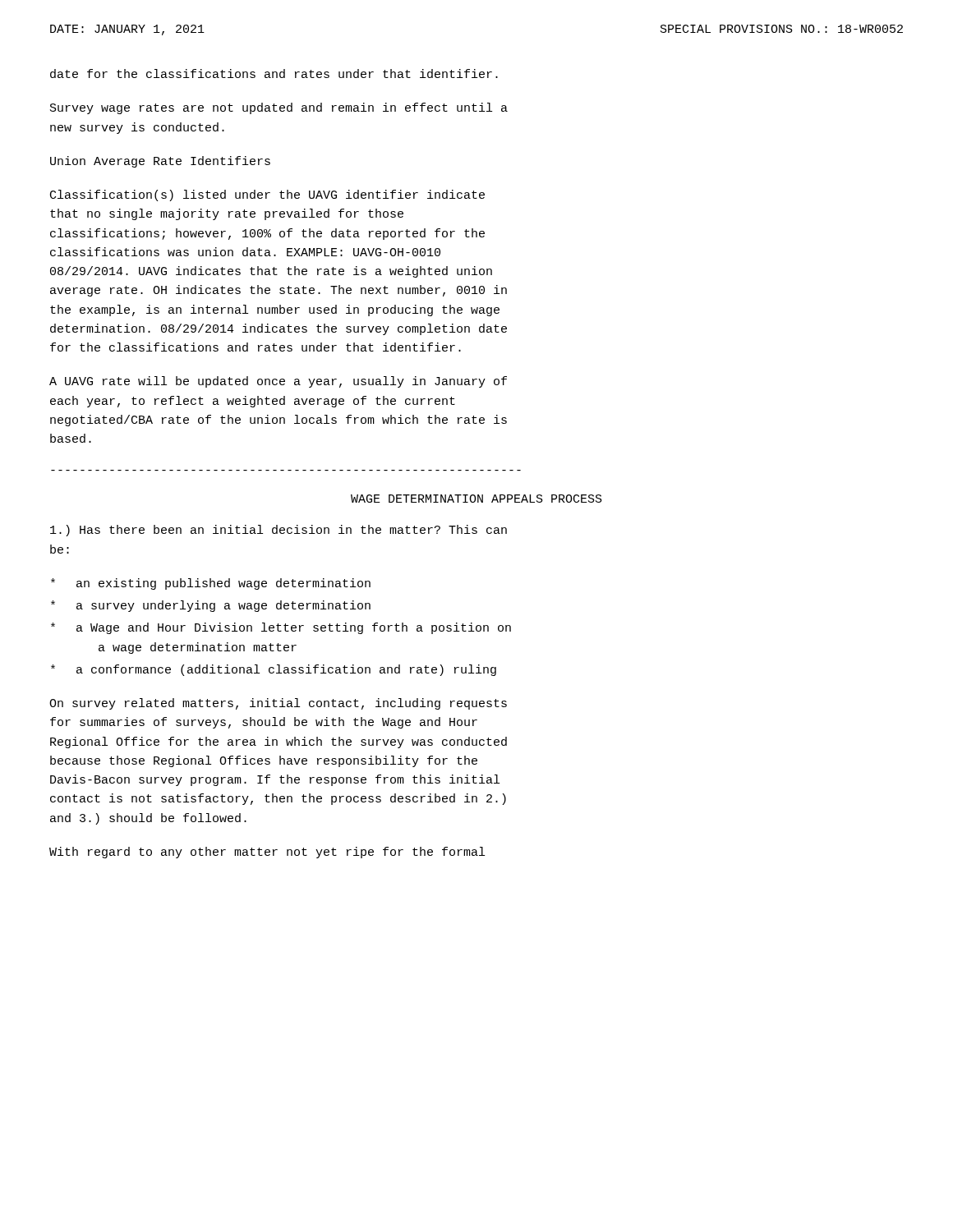Select the section header containing "Union Average Rate Identifiers"
Viewport: 953px width, 1232px height.
(x=160, y=162)
